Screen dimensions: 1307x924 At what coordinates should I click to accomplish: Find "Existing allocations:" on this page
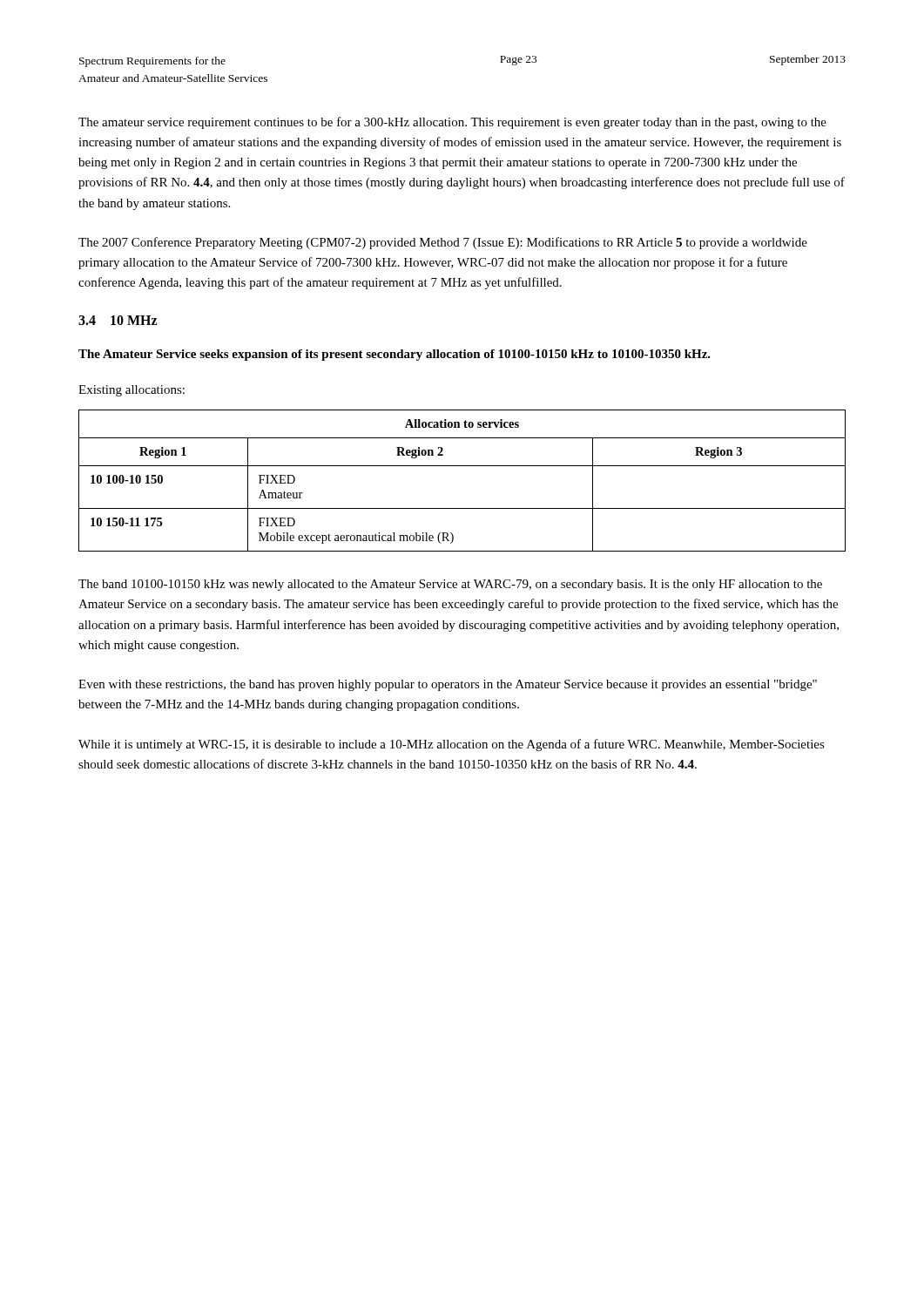coord(132,389)
